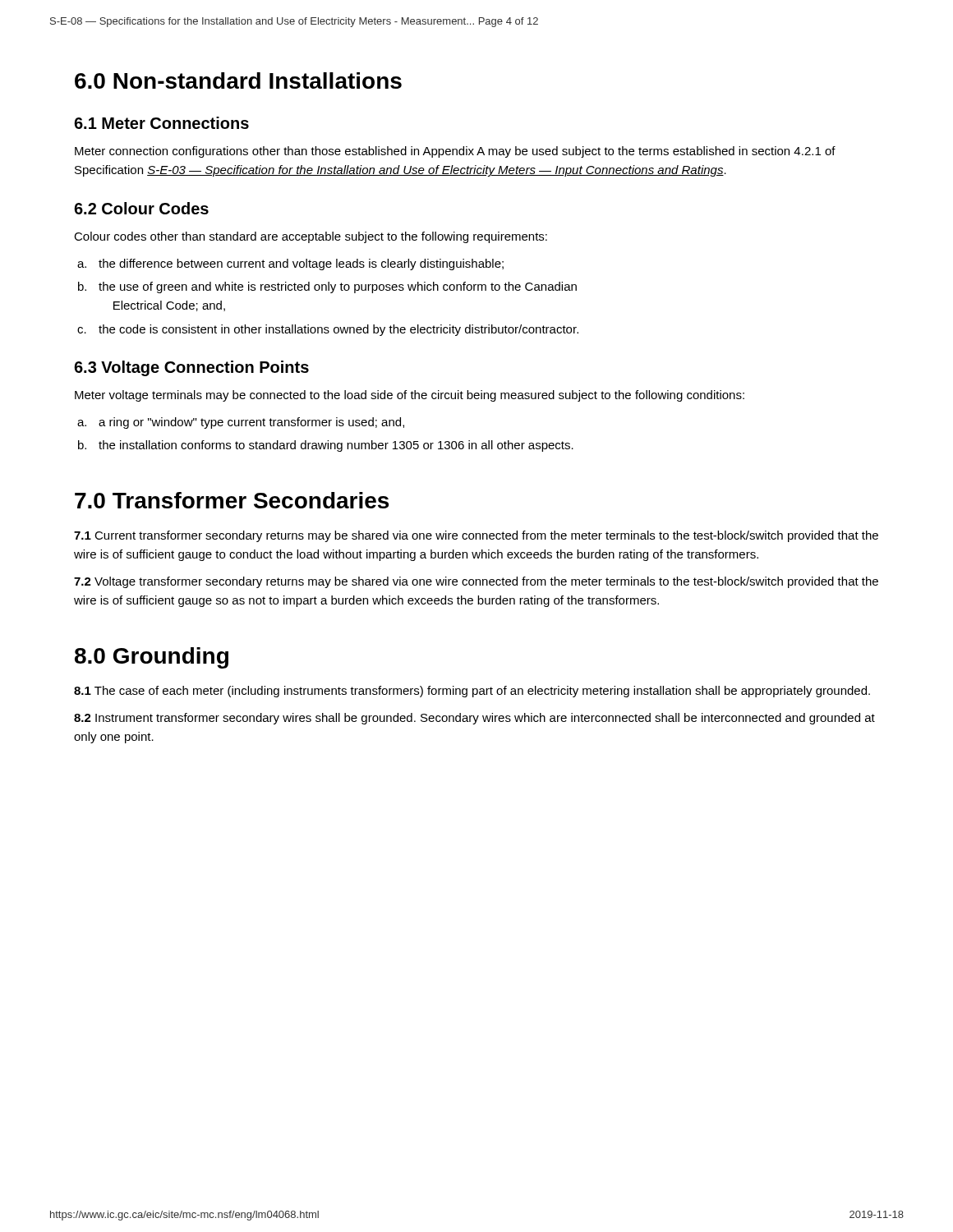953x1232 pixels.
Task: Find "6.3 Voltage Connection Points" on this page
Action: [x=191, y=368]
